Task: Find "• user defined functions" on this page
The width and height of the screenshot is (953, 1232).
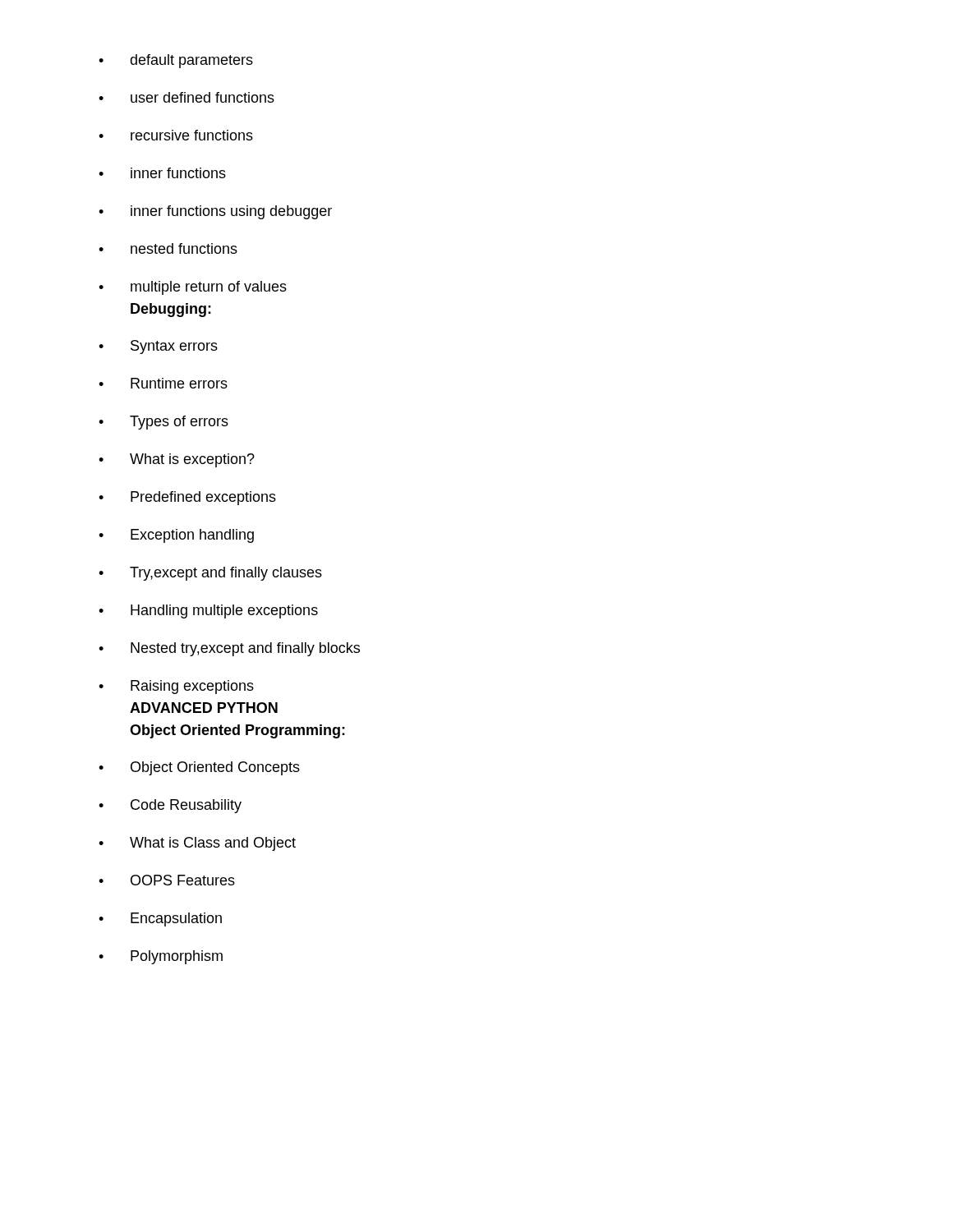Action: pos(187,99)
